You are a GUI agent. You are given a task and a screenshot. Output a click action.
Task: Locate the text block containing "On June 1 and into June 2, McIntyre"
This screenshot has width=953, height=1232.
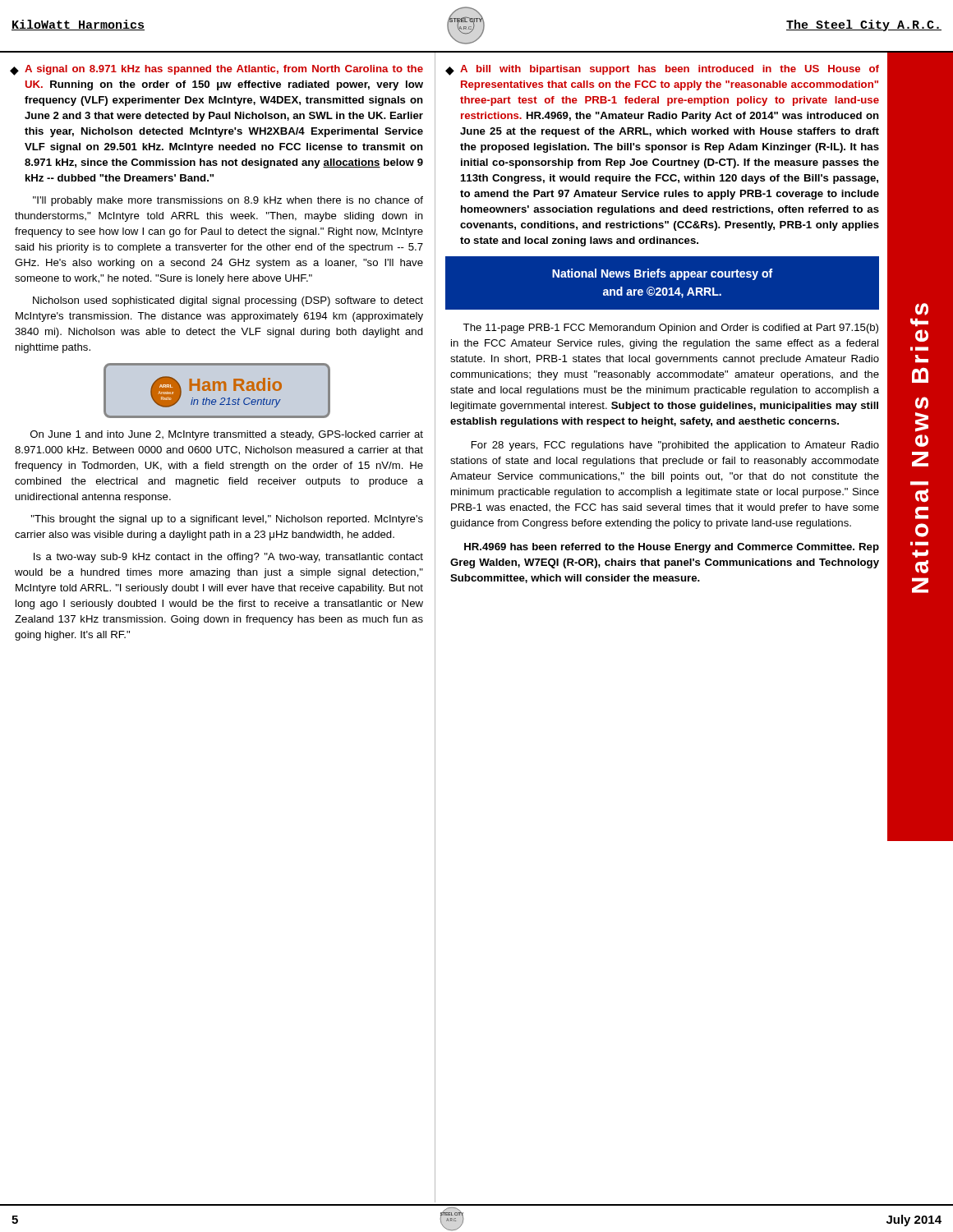(219, 465)
